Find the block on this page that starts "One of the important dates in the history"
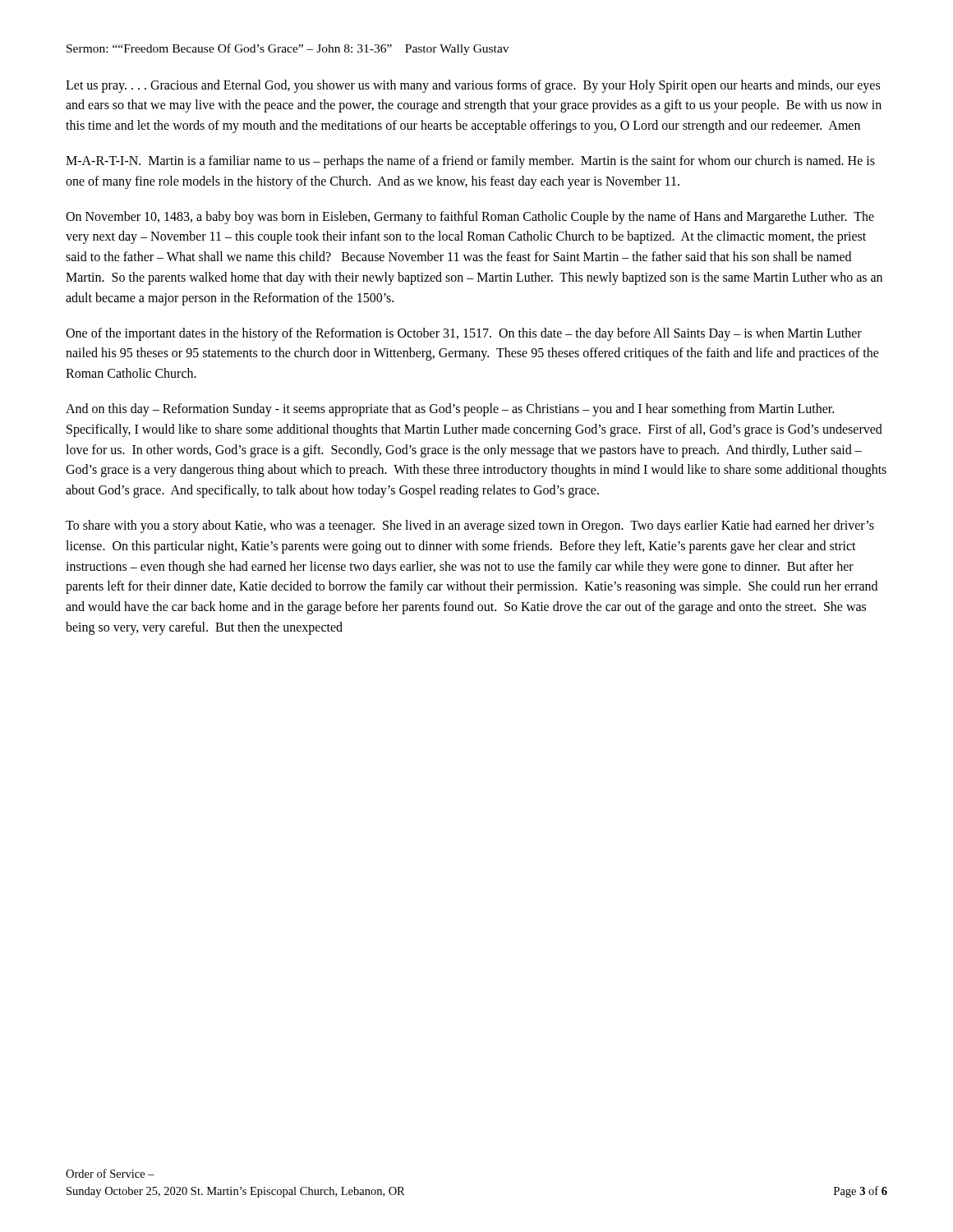 [x=472, y=353]
